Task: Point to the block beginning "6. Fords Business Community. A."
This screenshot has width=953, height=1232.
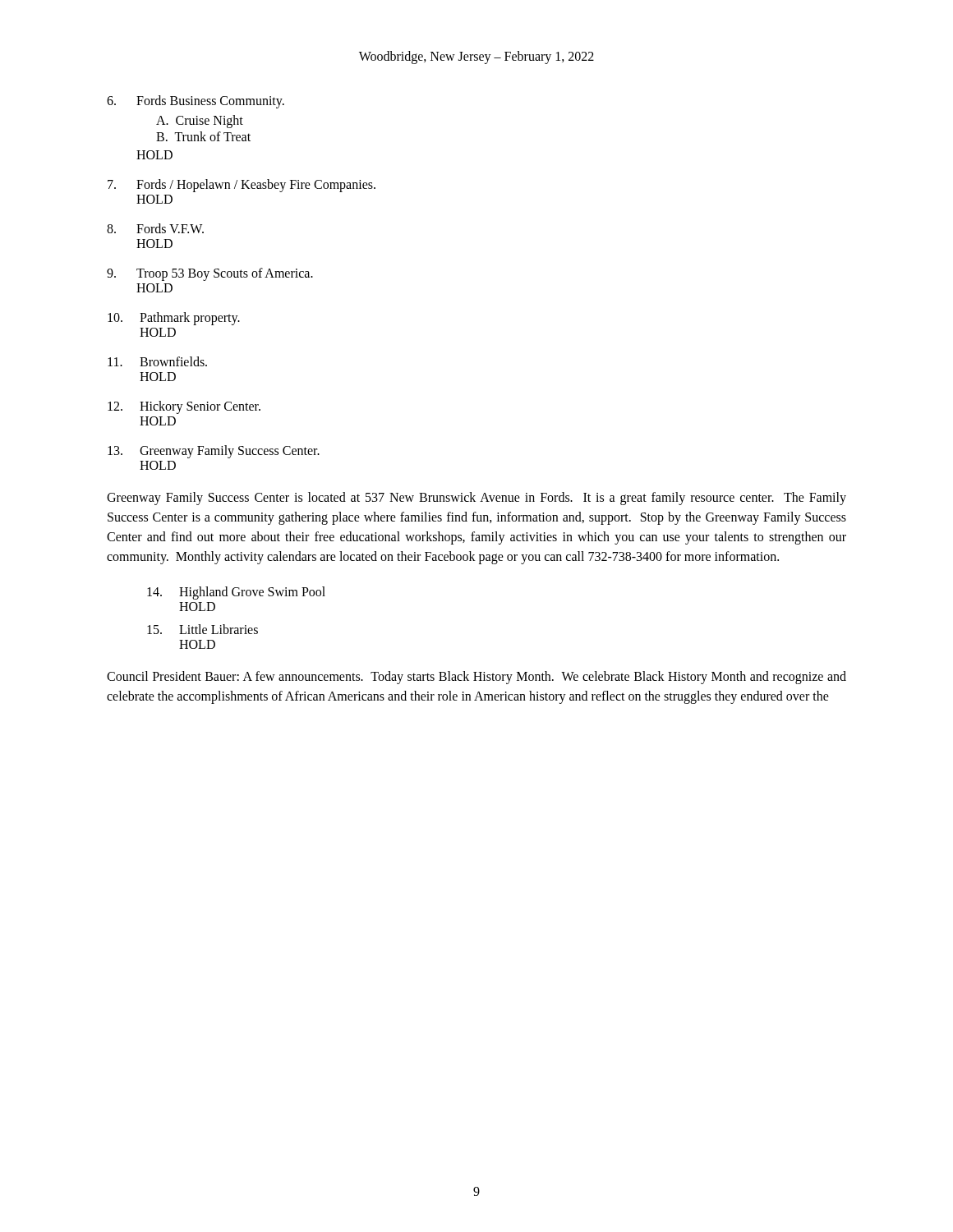Action: pyautogui.click(x=196, y=102)
